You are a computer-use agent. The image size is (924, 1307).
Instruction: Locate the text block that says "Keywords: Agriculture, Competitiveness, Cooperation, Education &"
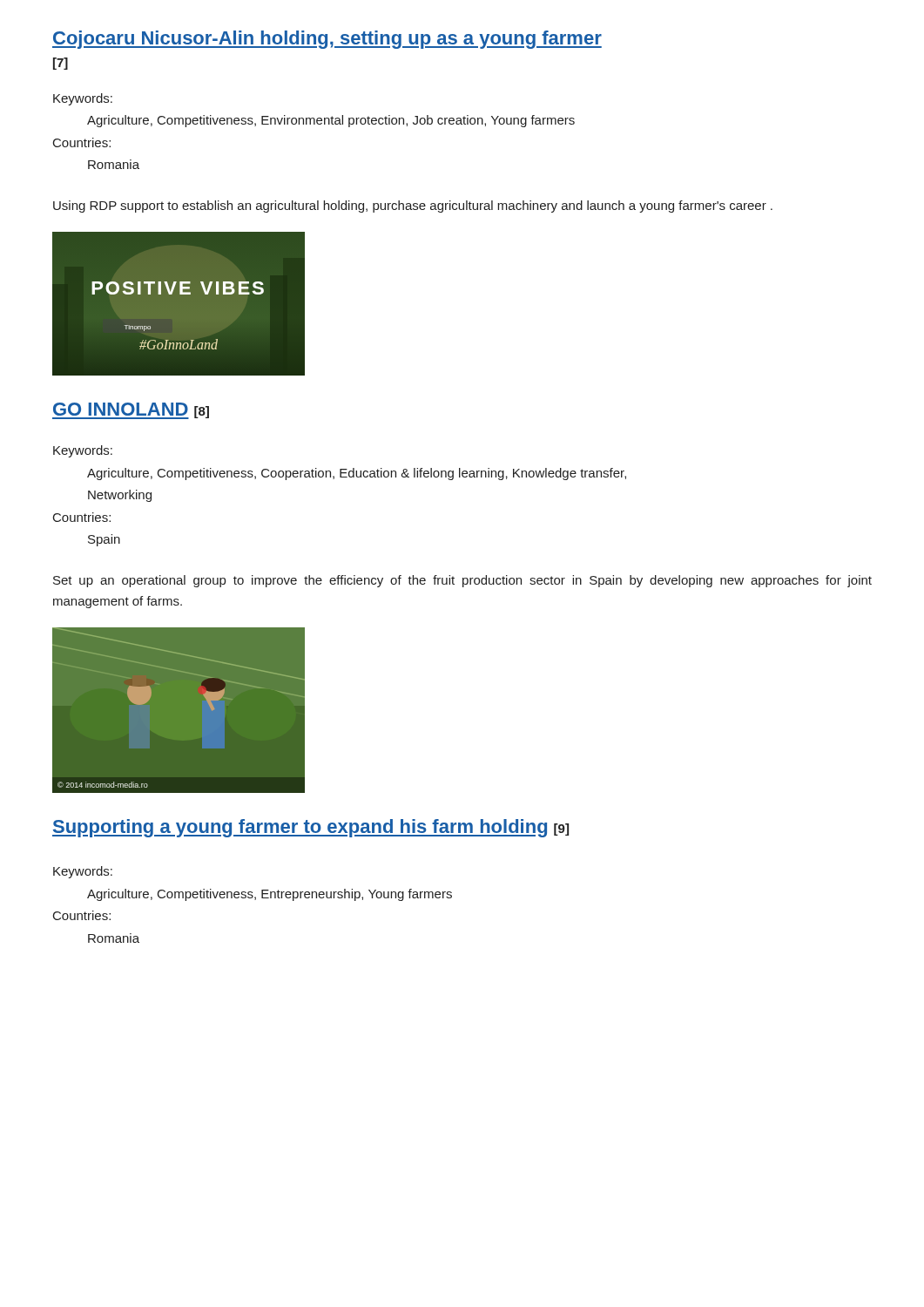click(83, 451)
